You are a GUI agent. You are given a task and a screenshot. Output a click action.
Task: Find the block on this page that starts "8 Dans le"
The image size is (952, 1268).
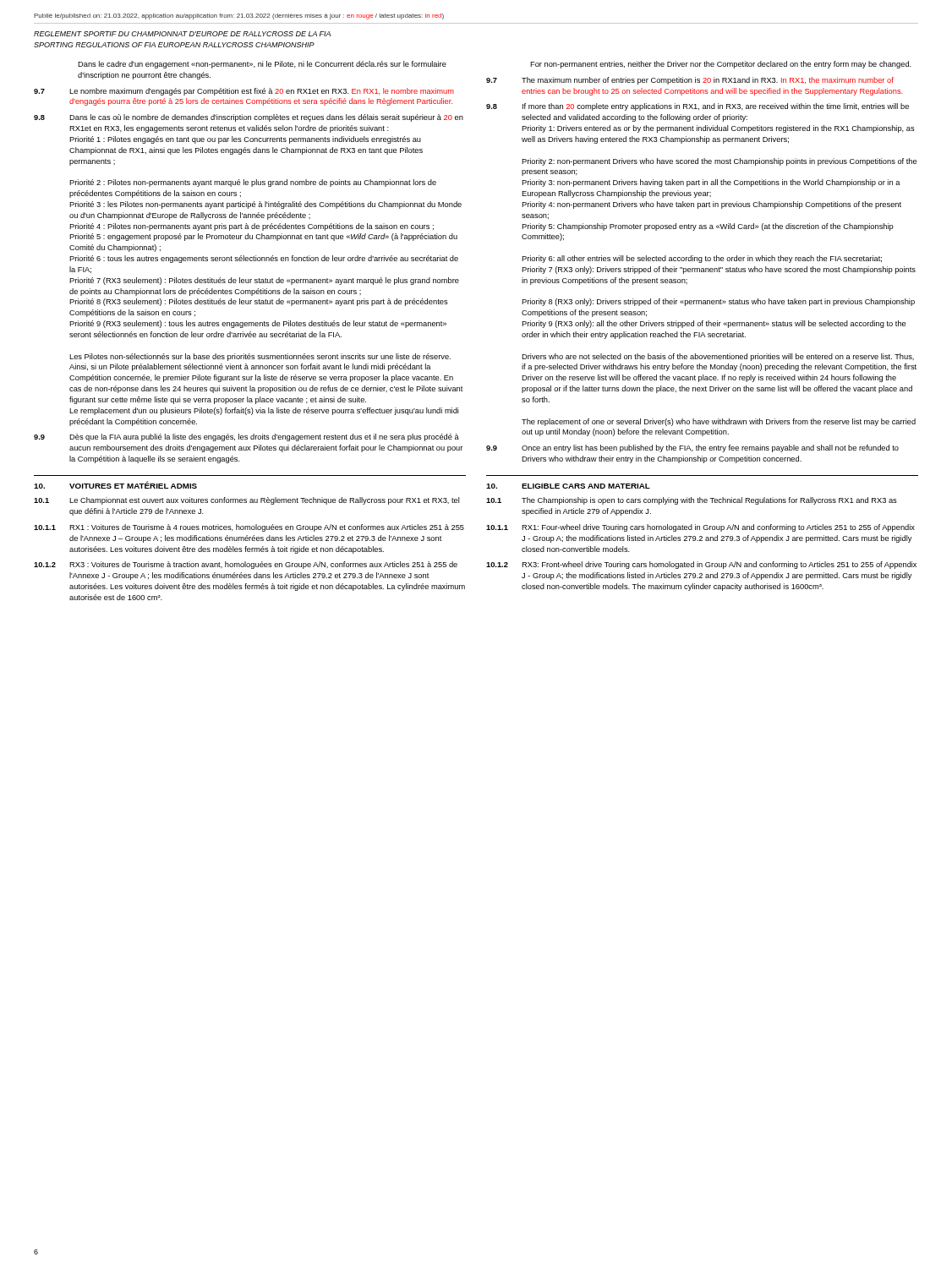coord(250,270)
